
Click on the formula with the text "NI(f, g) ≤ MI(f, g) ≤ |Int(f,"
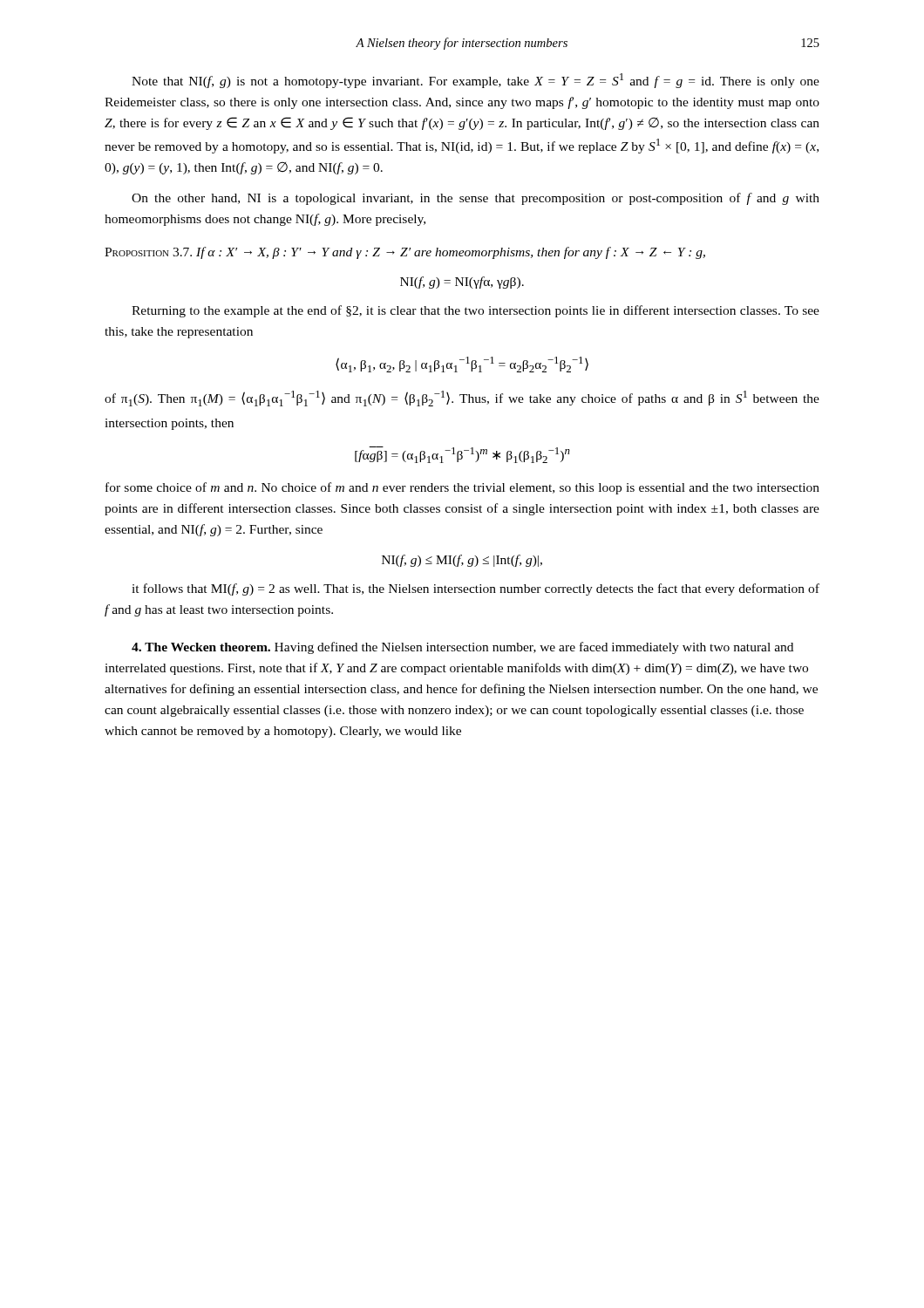pyautogui.click(x=462, y=559)
